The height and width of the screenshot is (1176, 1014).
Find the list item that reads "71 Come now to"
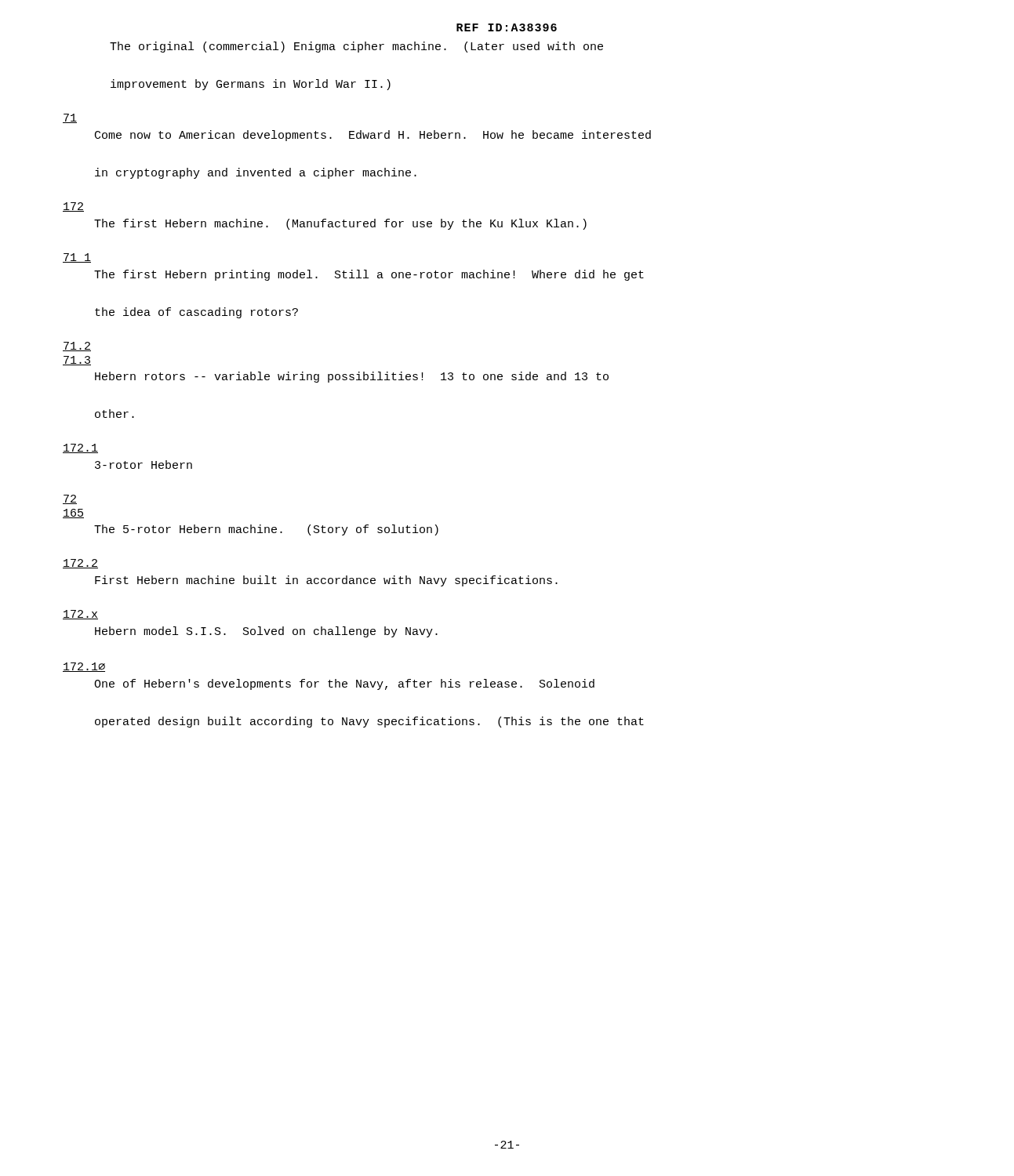click(x=507, y=148)
